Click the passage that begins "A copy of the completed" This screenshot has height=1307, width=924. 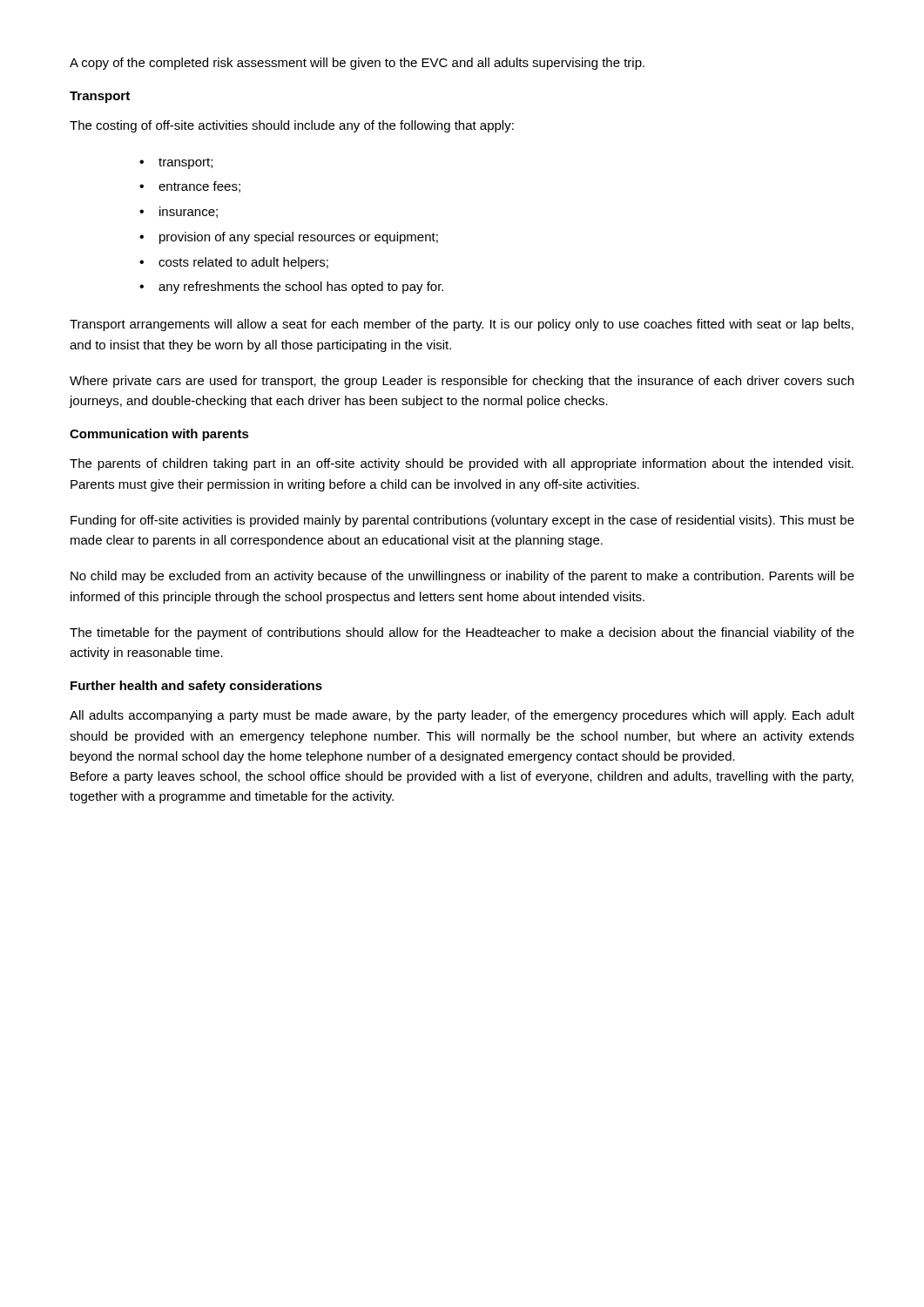point(358,62)
